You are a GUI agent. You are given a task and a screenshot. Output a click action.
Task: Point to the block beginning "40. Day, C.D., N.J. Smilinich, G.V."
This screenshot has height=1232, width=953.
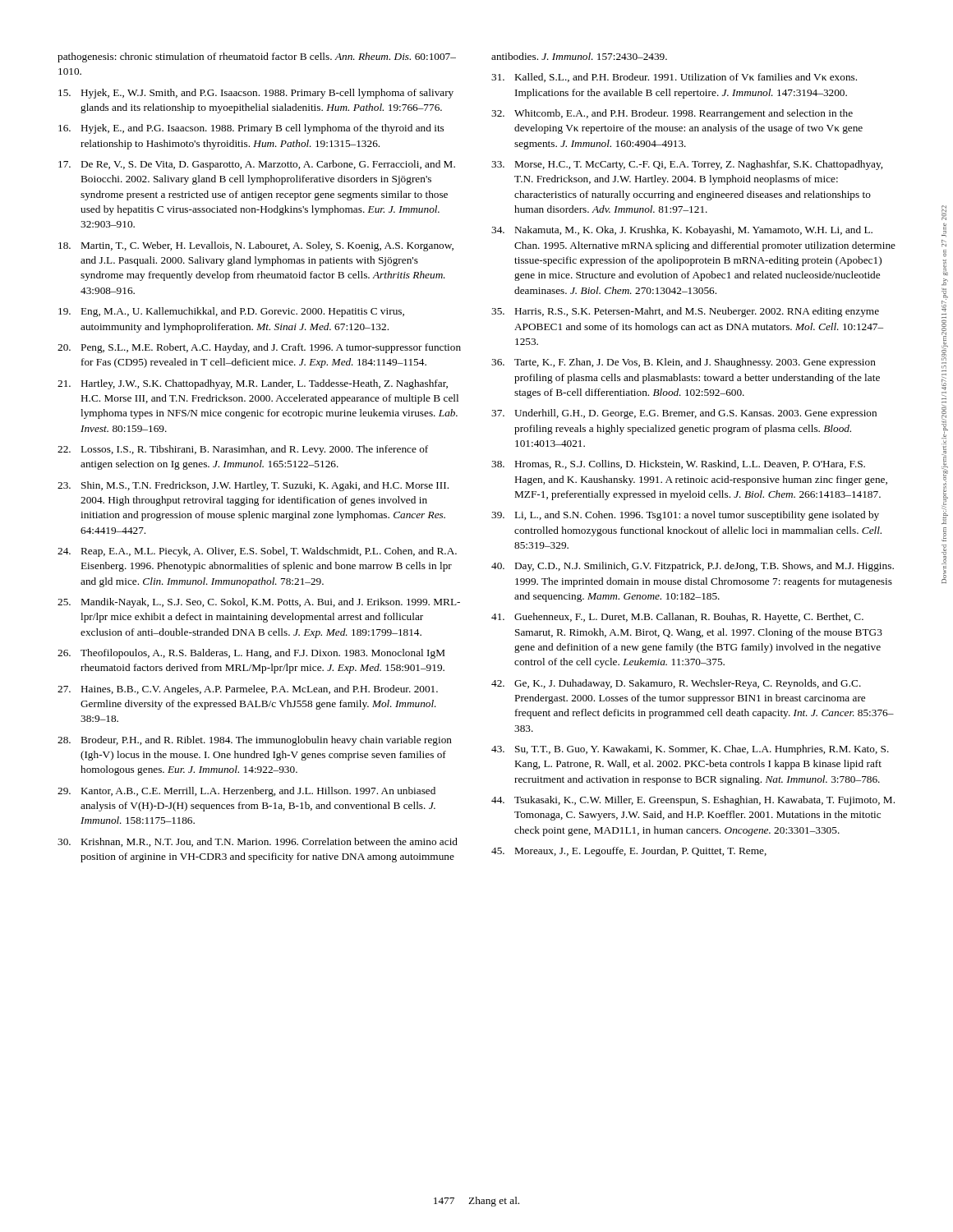(693, 581)
